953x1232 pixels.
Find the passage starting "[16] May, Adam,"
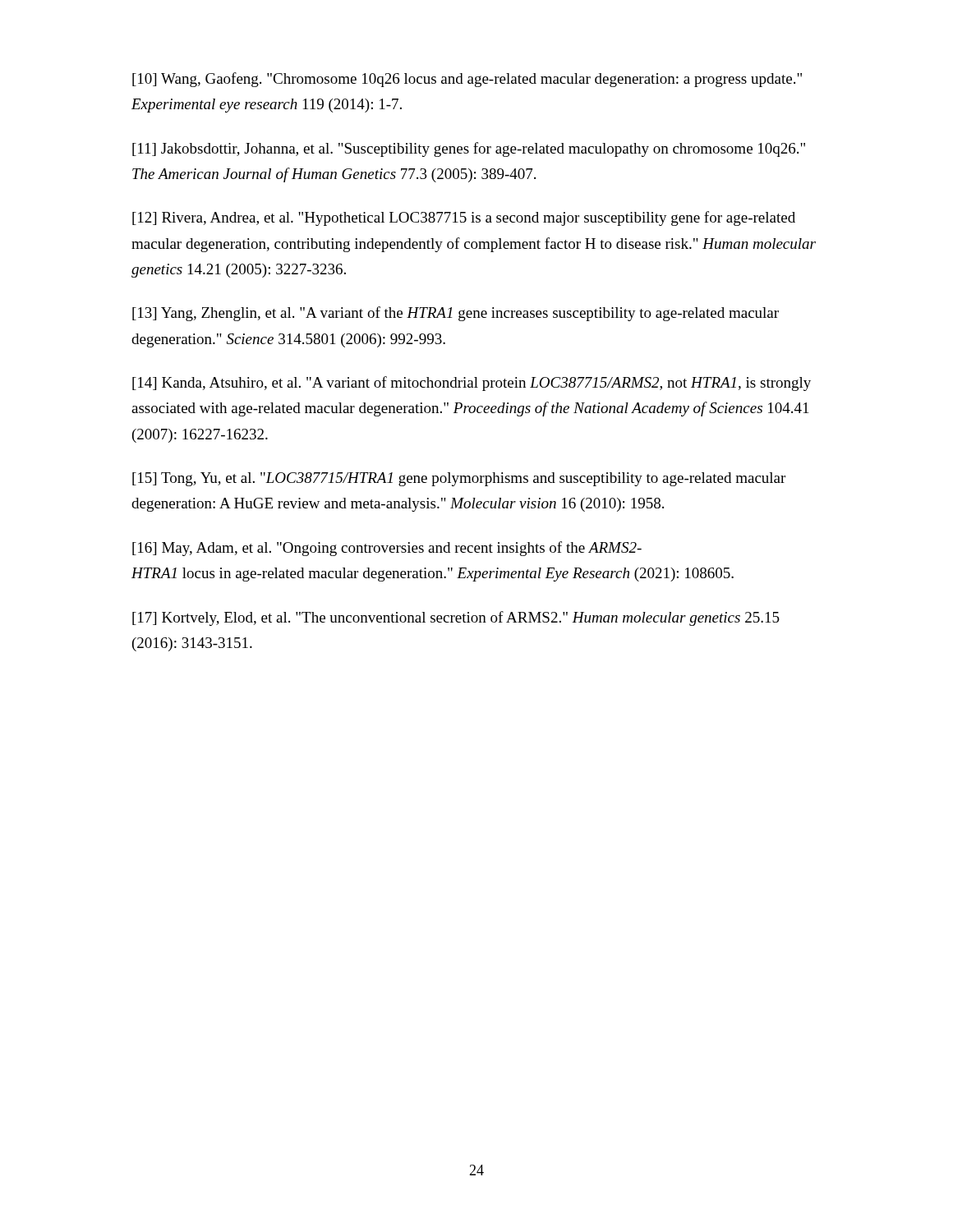(x=433, y=560)
